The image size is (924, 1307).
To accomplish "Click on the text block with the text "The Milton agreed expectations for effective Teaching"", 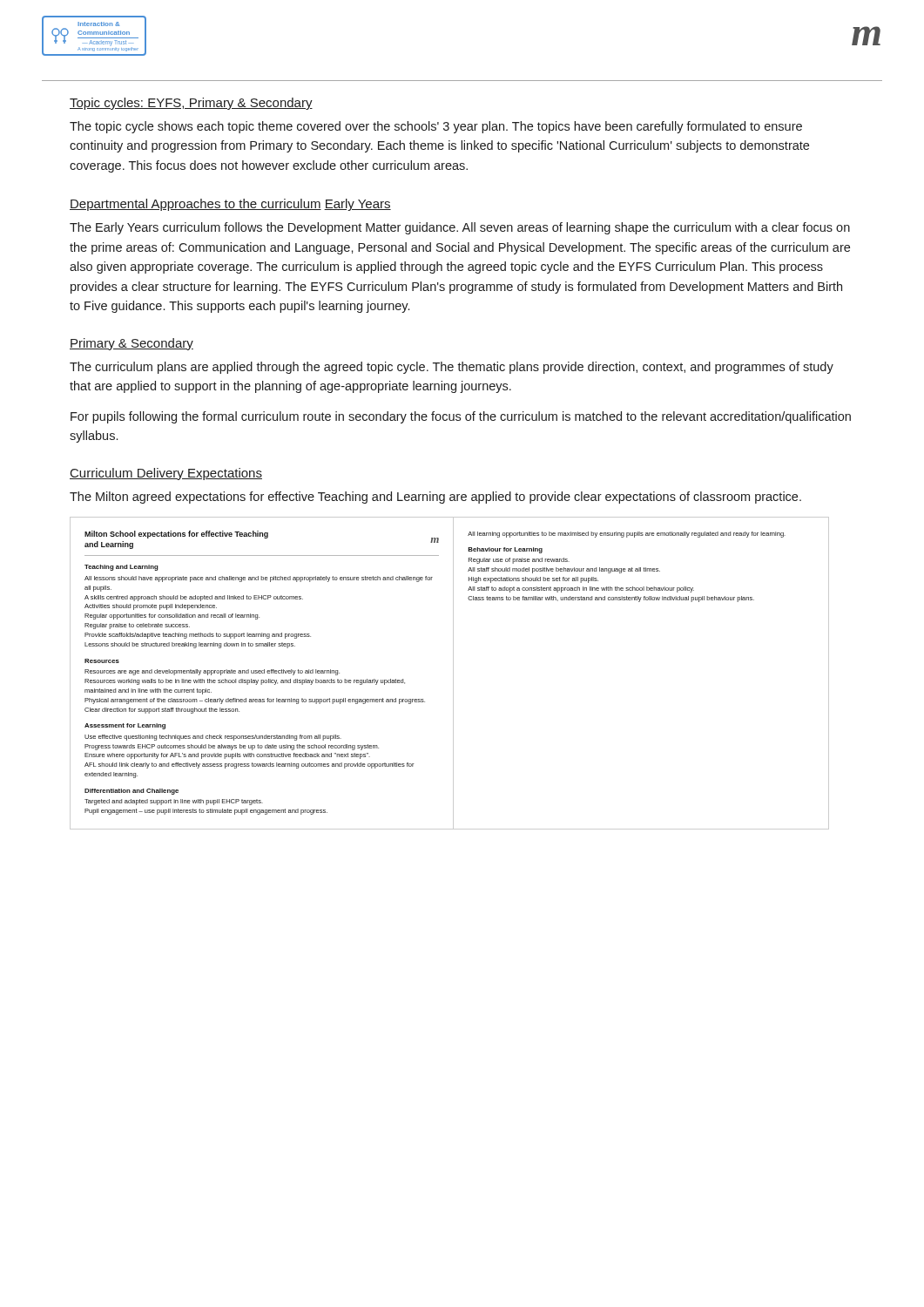I will click(x=436, y=496).
